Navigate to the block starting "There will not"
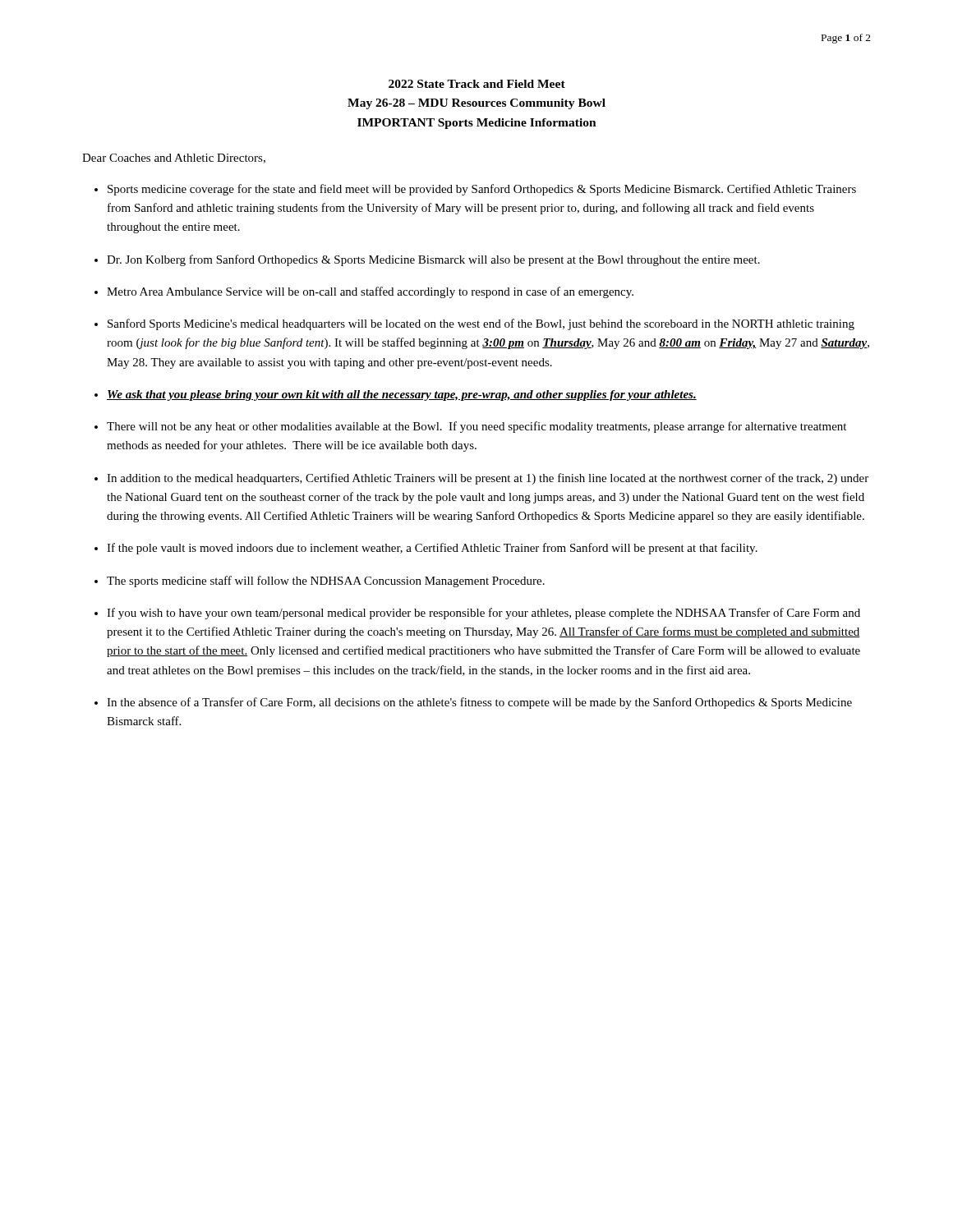 pos(477,436)
